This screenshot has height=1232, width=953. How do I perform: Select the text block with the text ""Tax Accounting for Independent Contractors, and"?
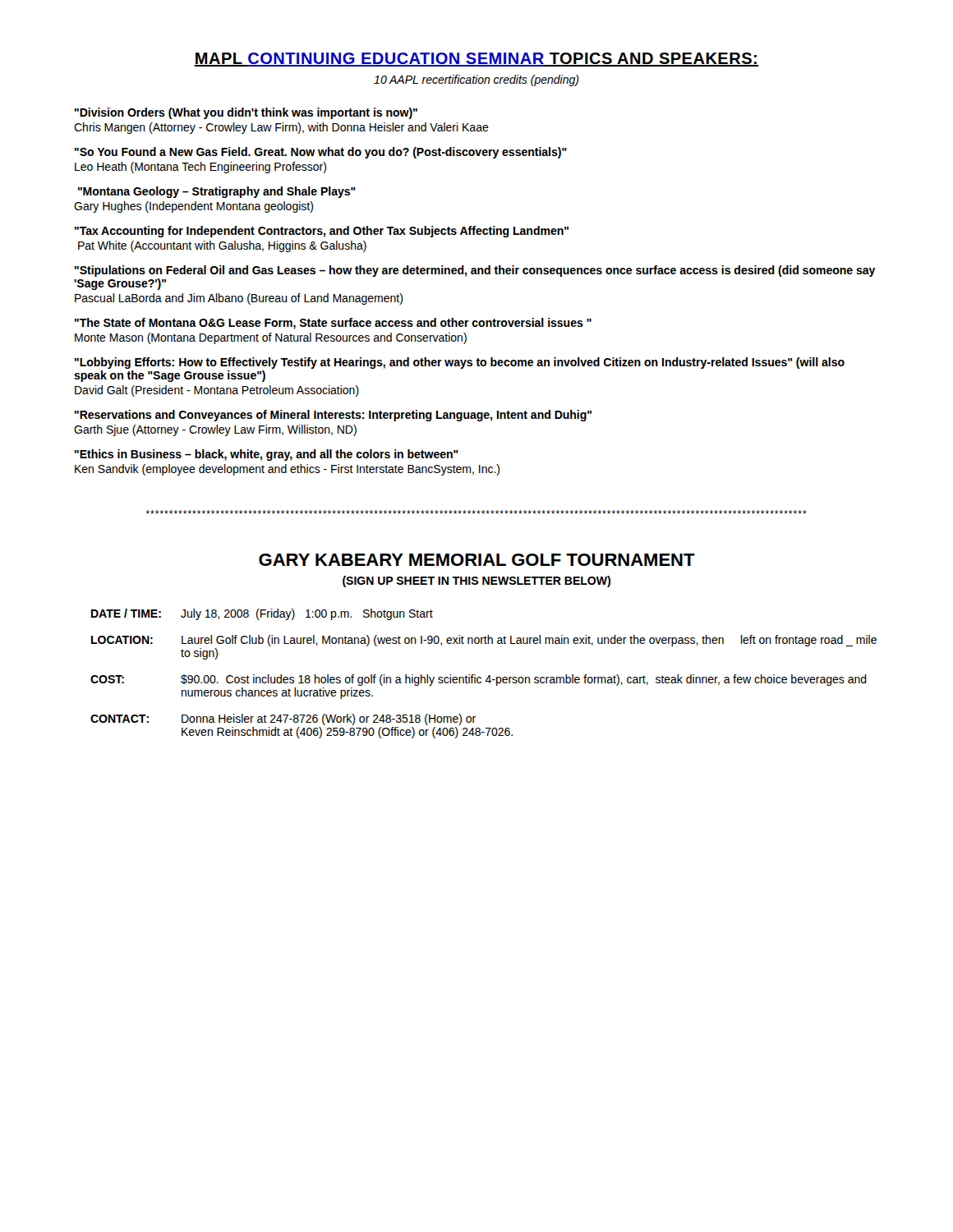pyautogui.click(x=476, y=238)
